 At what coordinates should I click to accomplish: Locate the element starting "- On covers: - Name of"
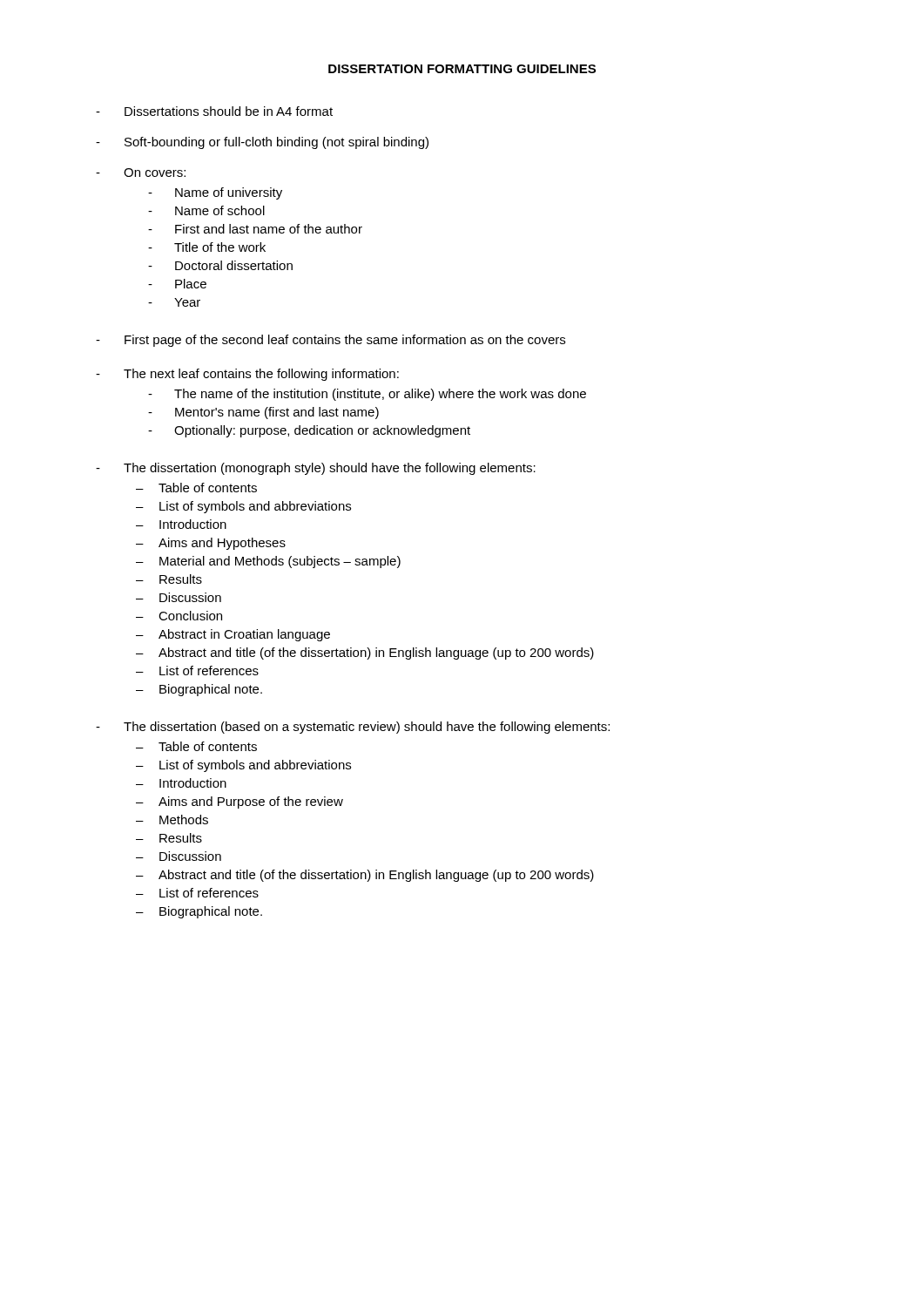click(x=141, y=173)
